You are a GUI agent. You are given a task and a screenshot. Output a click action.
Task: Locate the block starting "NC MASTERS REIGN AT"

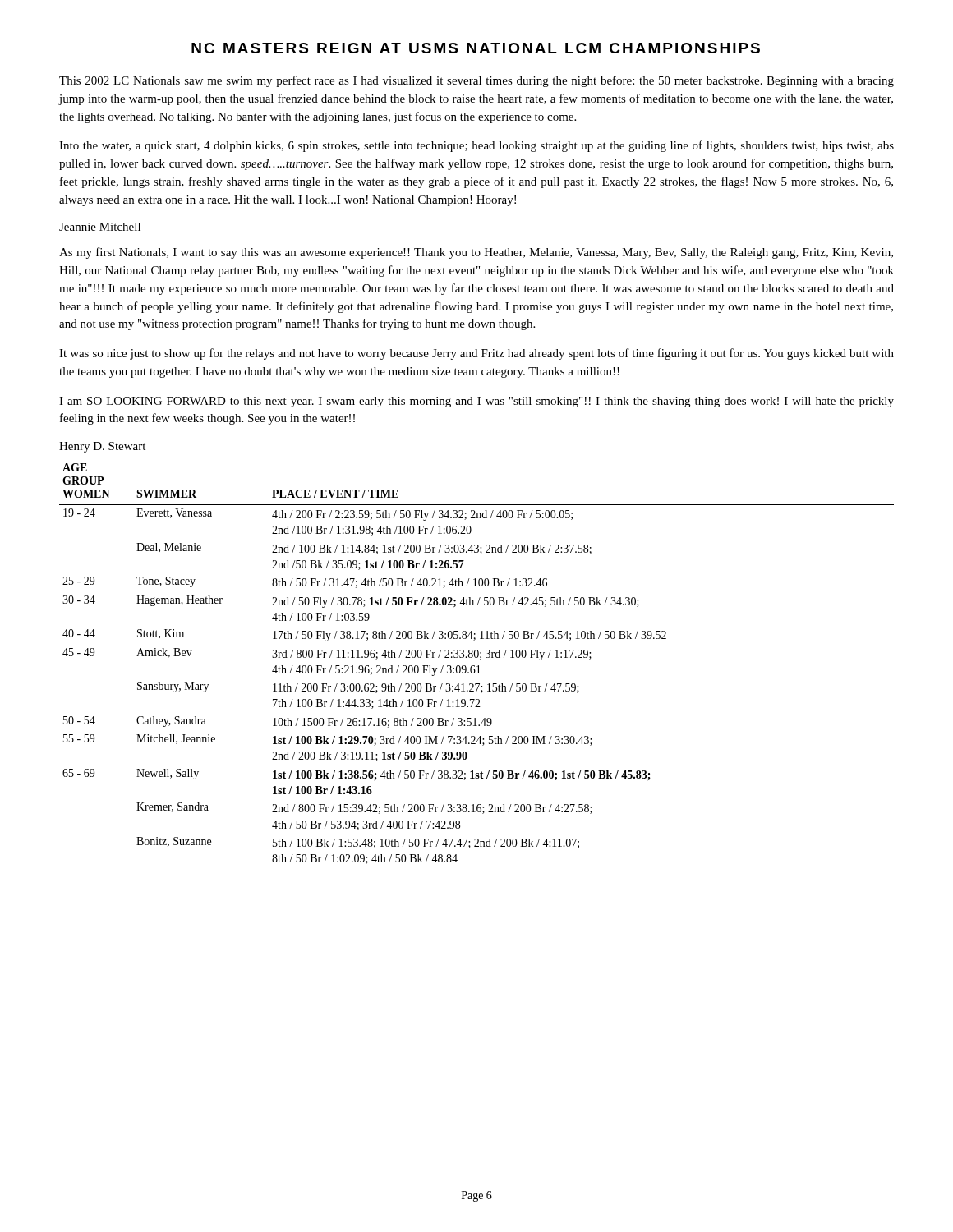[x=476, y=48]
